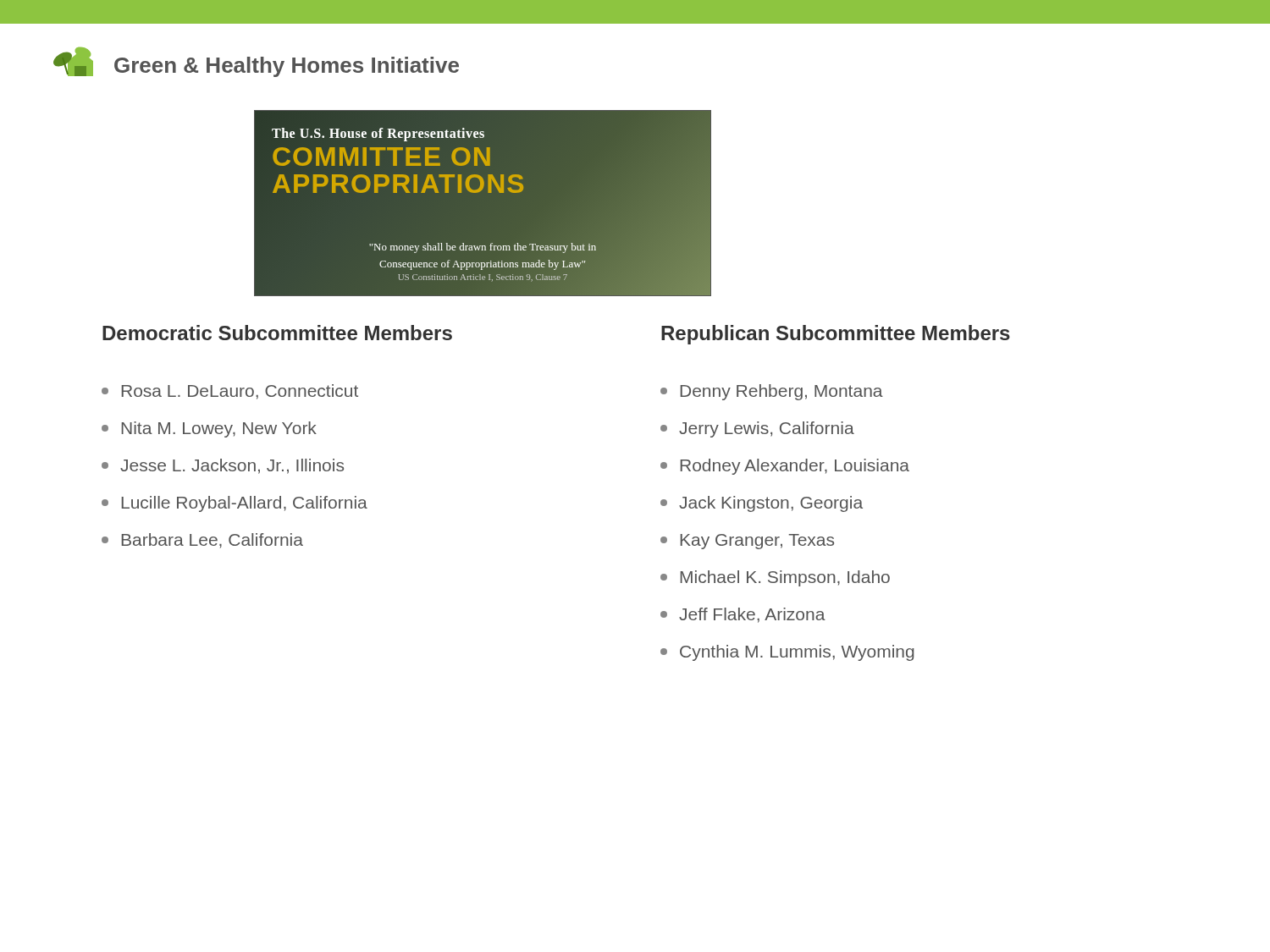Find "Jack Kingston, Georgia" on this page
This screenshot has height=952, width=1270.
point(762,502)
